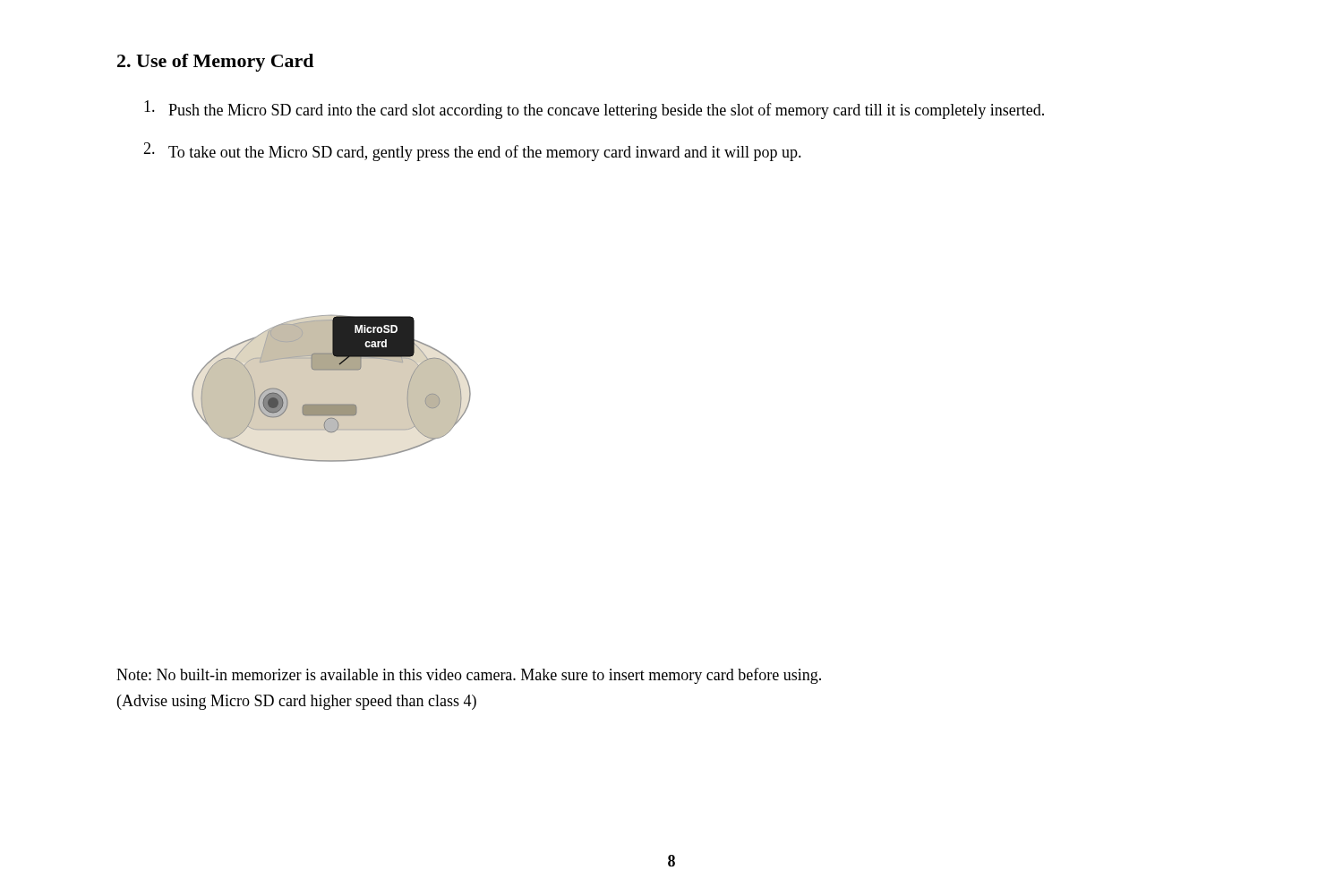
Task: Locate the list item containing "Push the Micro SD card"
Action: 594,110
